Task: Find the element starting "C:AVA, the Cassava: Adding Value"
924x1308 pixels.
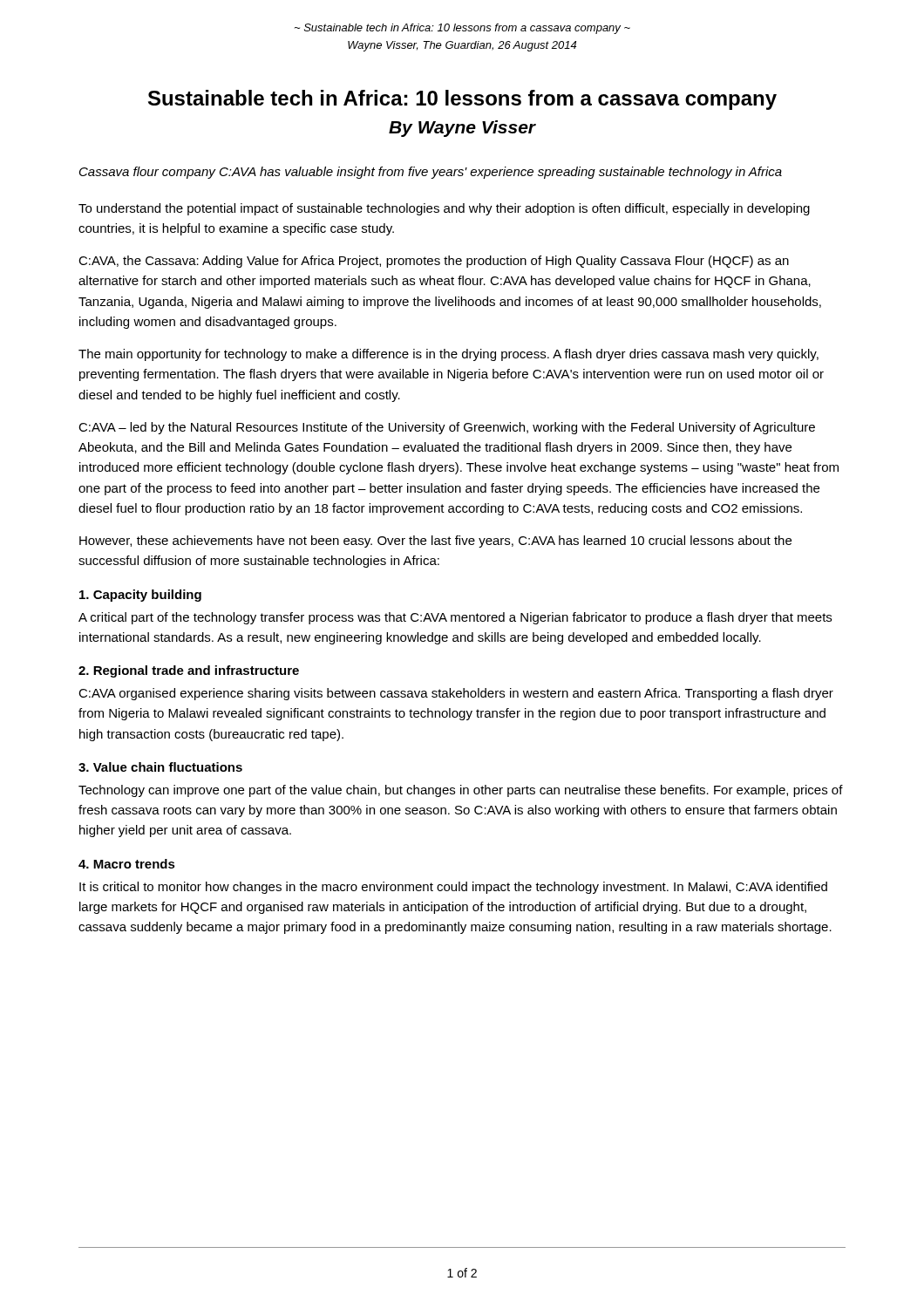Action: [x=450, y=291]
